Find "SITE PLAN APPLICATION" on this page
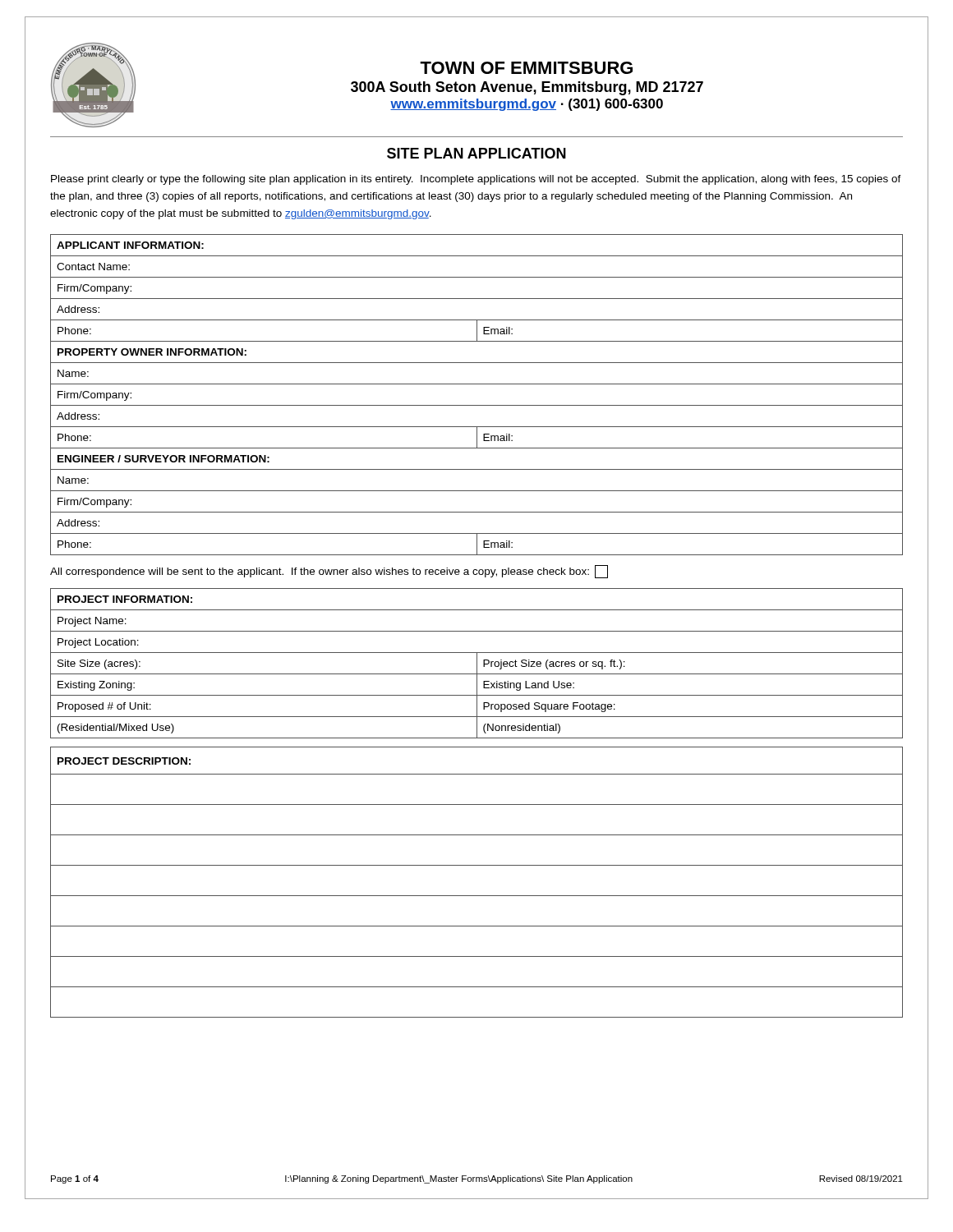The width and height of the screenshot is (953, 1232). tap(476, 154)
